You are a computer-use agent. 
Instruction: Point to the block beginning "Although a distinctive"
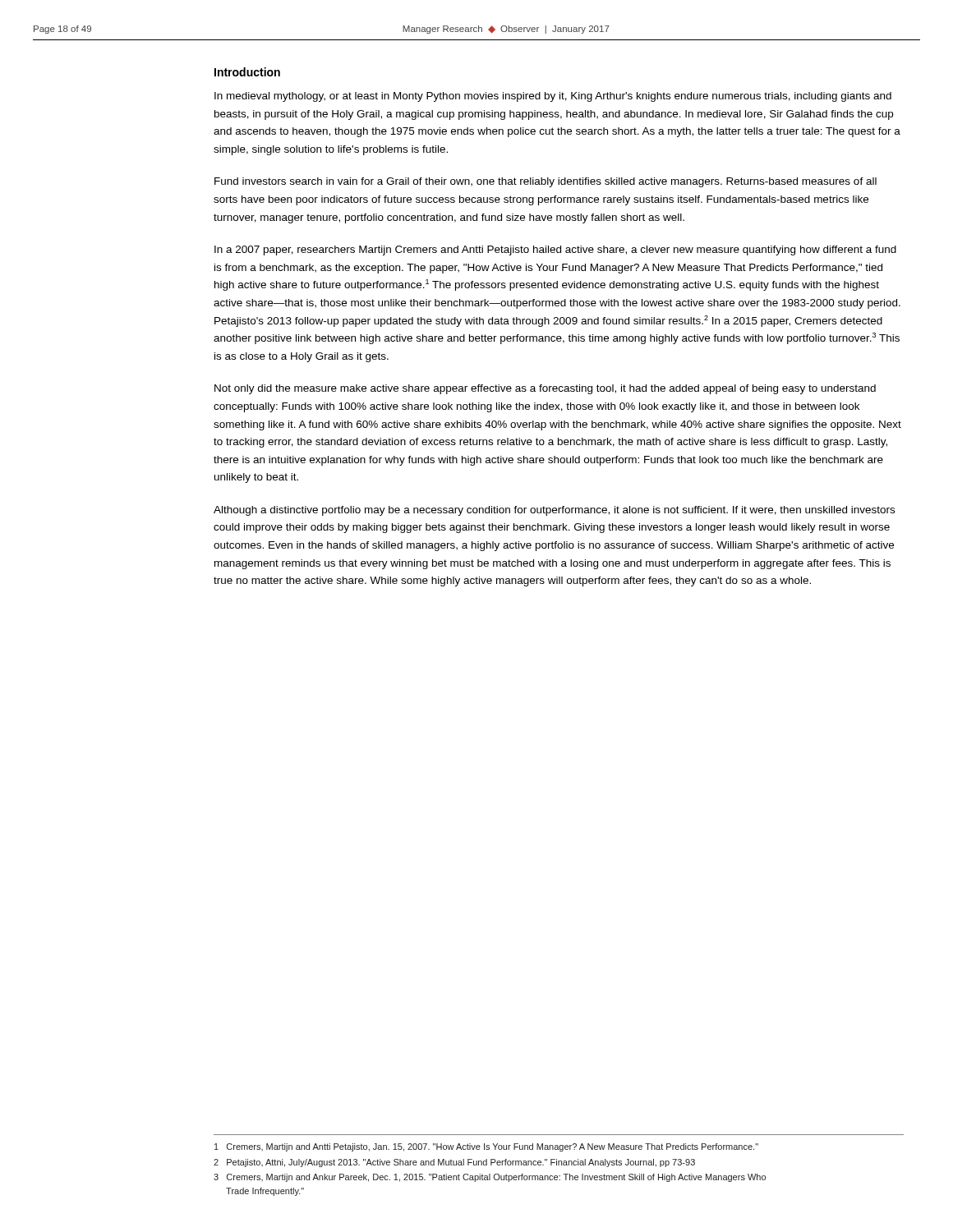click(x=554, y=545)
